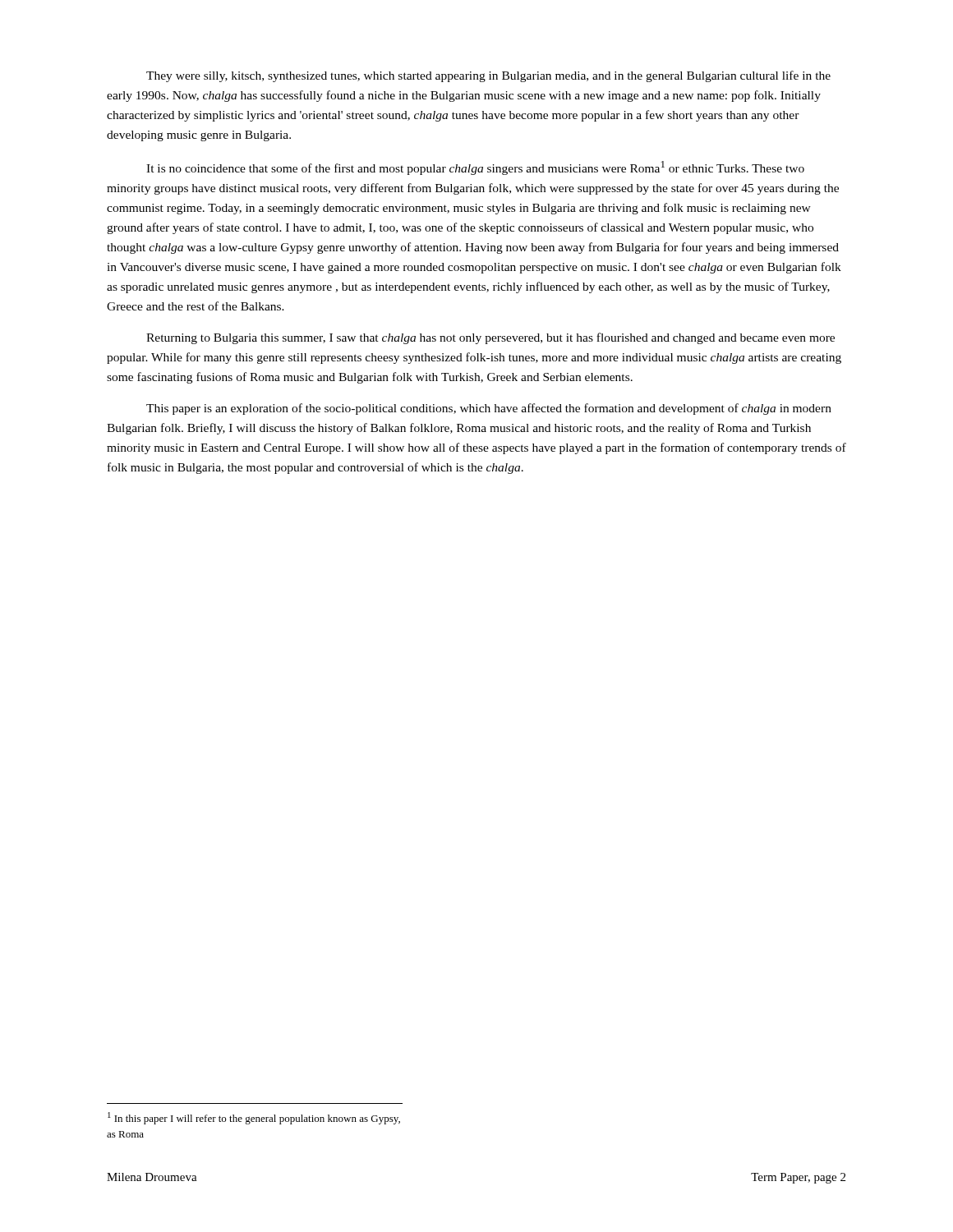Locate the region starting "1 In this paper"
The height and width of the screenshot is (1232, 953).
(254, 1125)
